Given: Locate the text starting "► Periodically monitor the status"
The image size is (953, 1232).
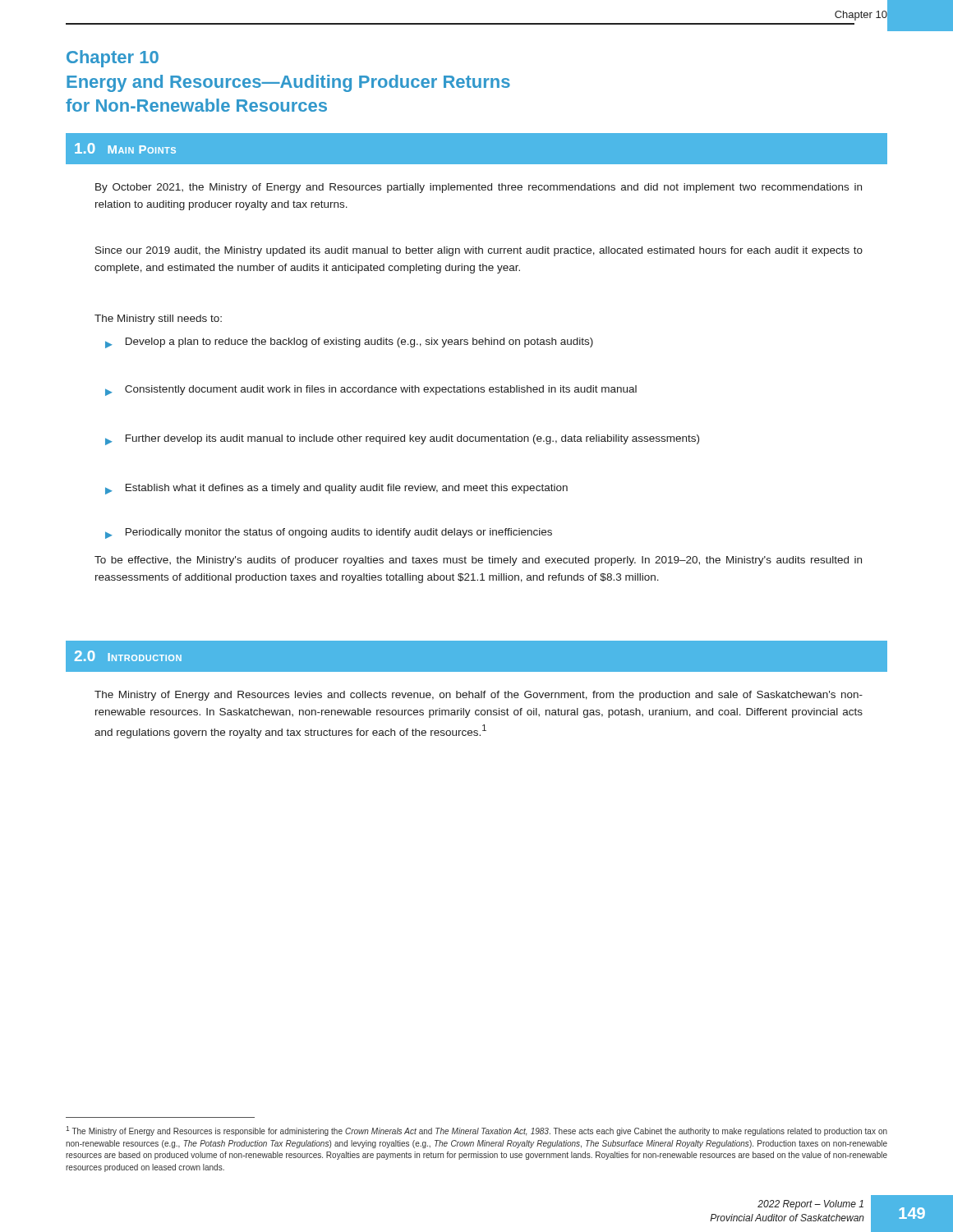Looking at the screenshot, I should 483,534.
